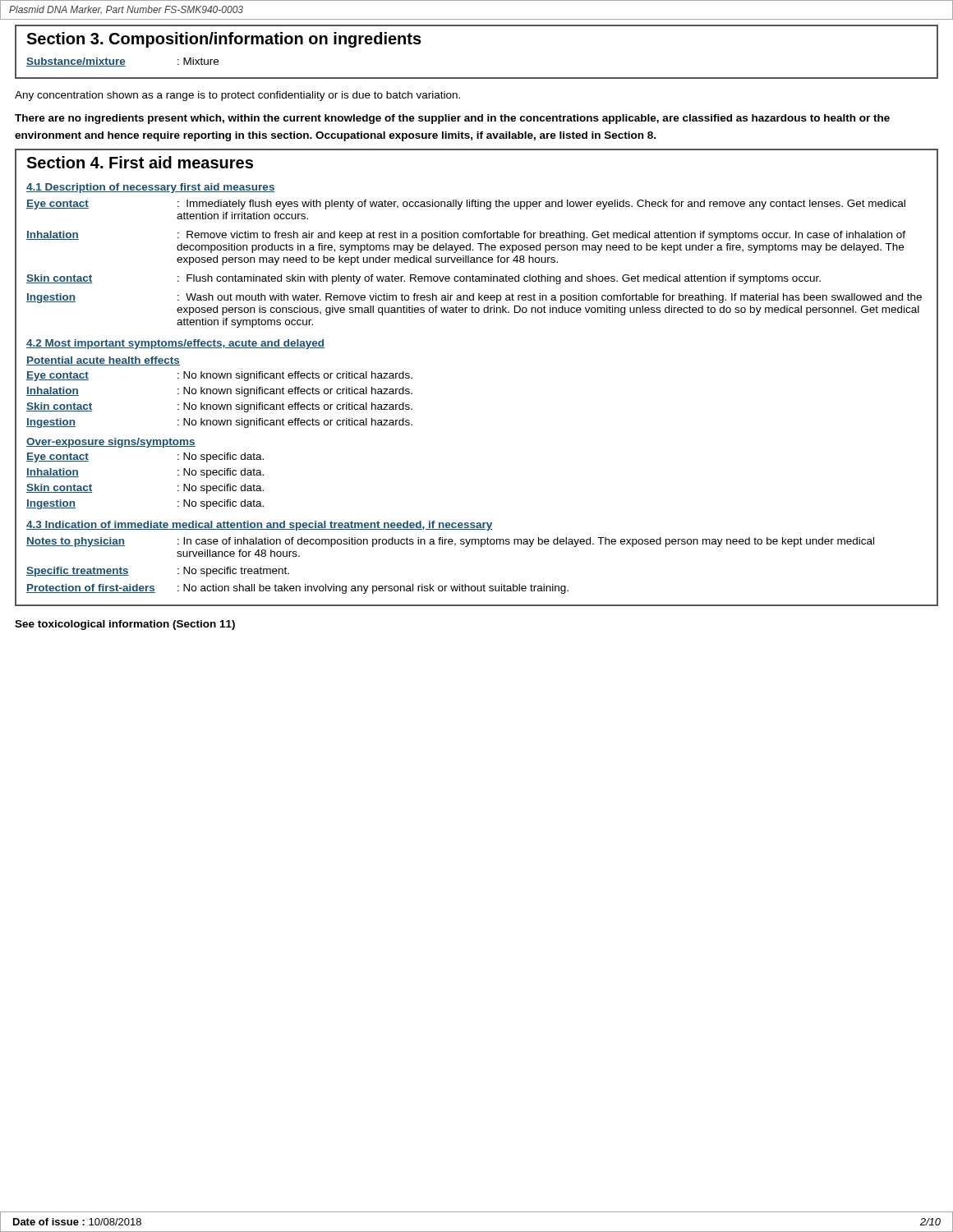This screenshot has height=1232, width=953.
Task: Locate the text block containing "Ingestion : No known significant effects or"
Action: [x=219, y=423]
